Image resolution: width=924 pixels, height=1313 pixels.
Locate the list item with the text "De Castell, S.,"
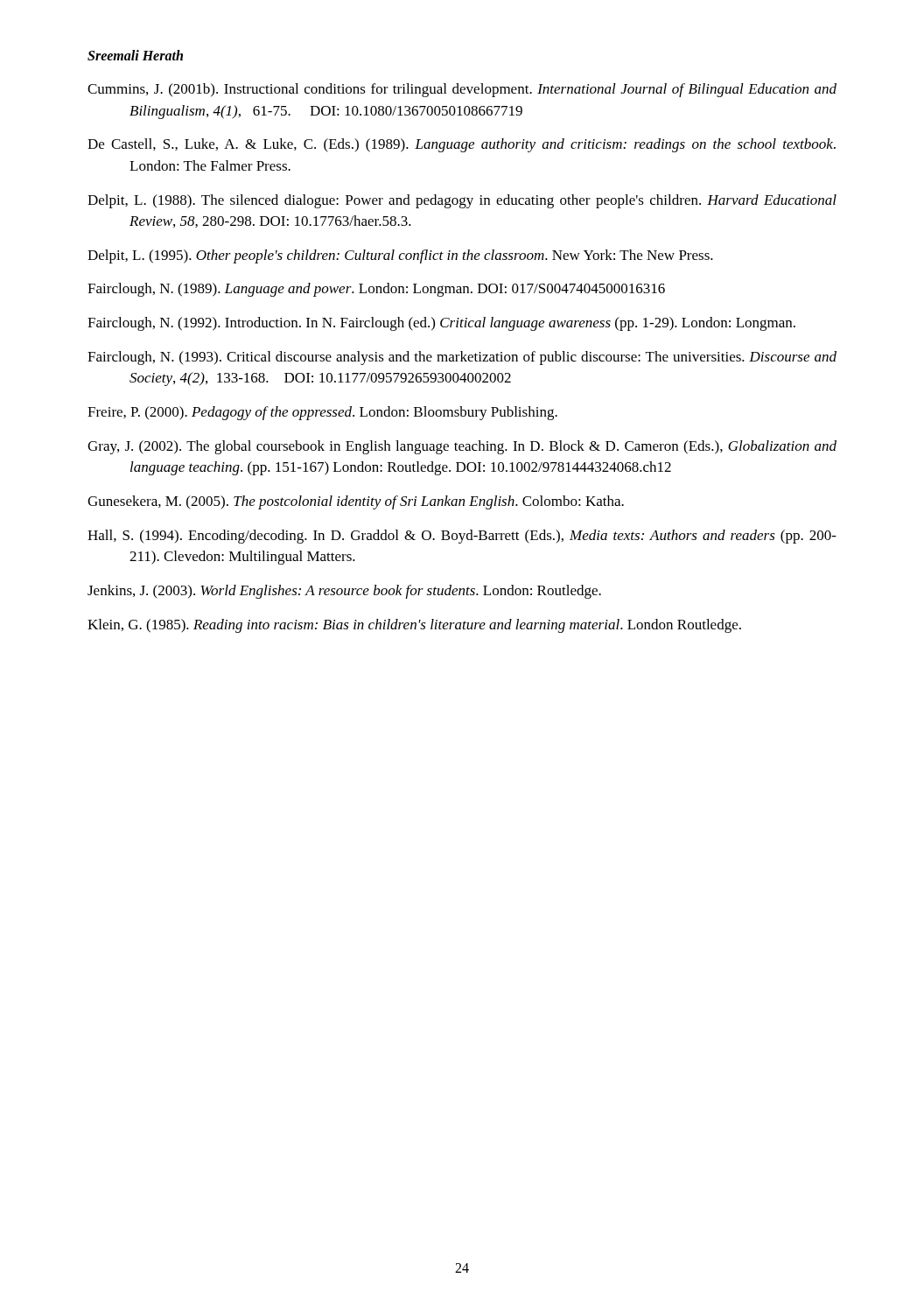pyautogui.click(x=462, y=156)
